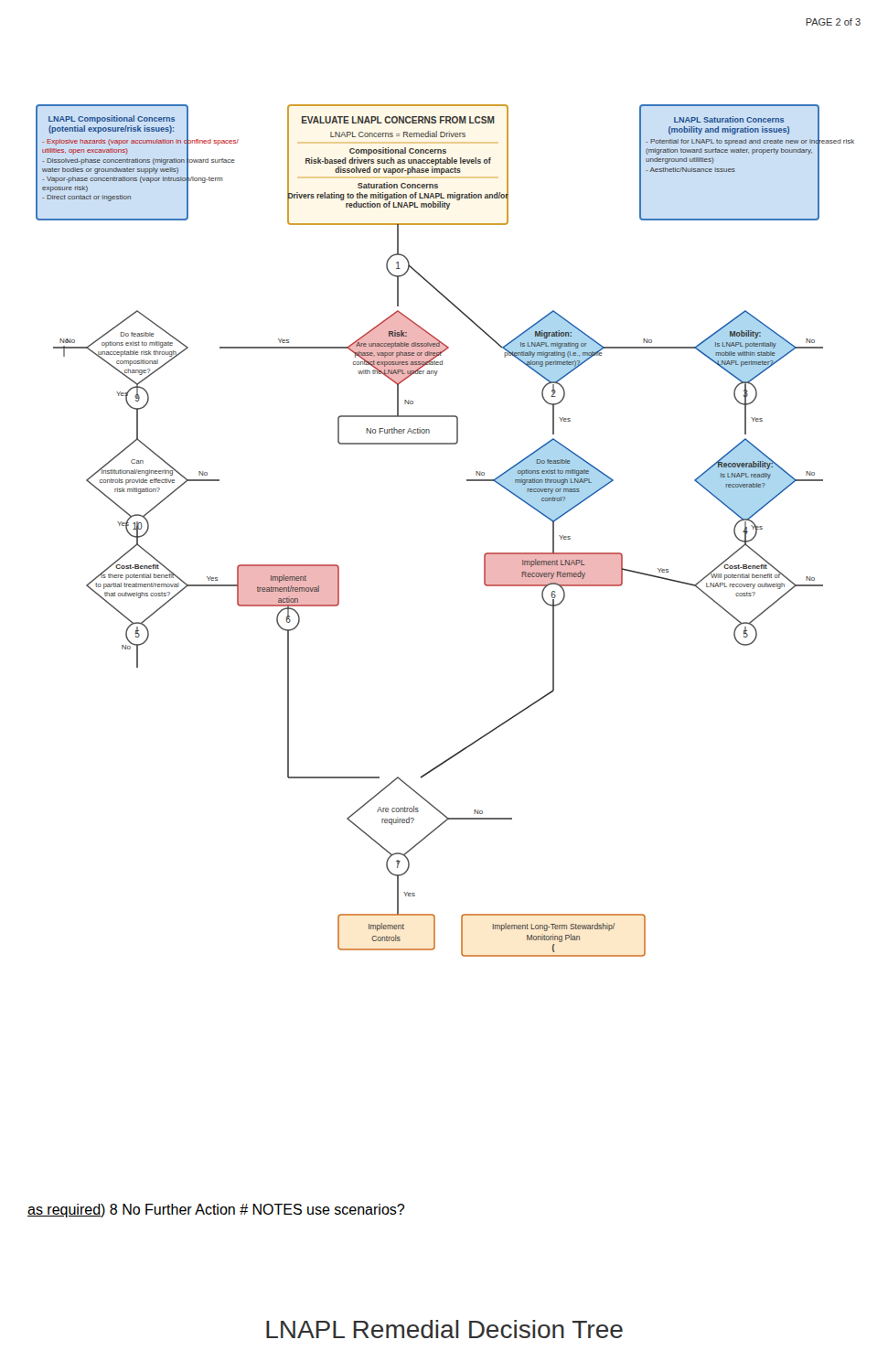Locate the flowchart
Viewport: 888px width, 1372px height.
tap(444, 627)
